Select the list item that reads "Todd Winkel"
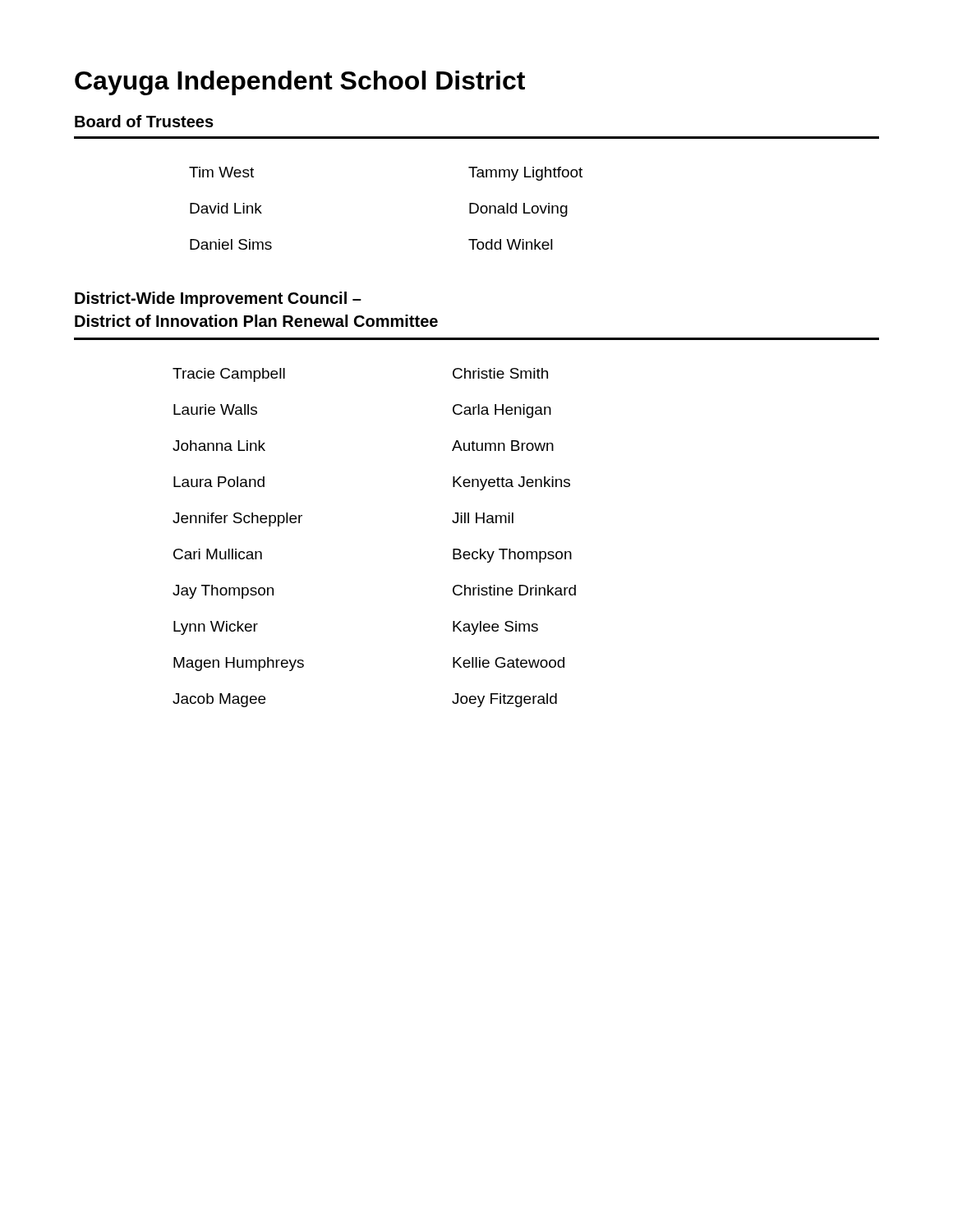The width and height of the screenshot is (953, 1232). pyautogui.click(x=511, y=244)
